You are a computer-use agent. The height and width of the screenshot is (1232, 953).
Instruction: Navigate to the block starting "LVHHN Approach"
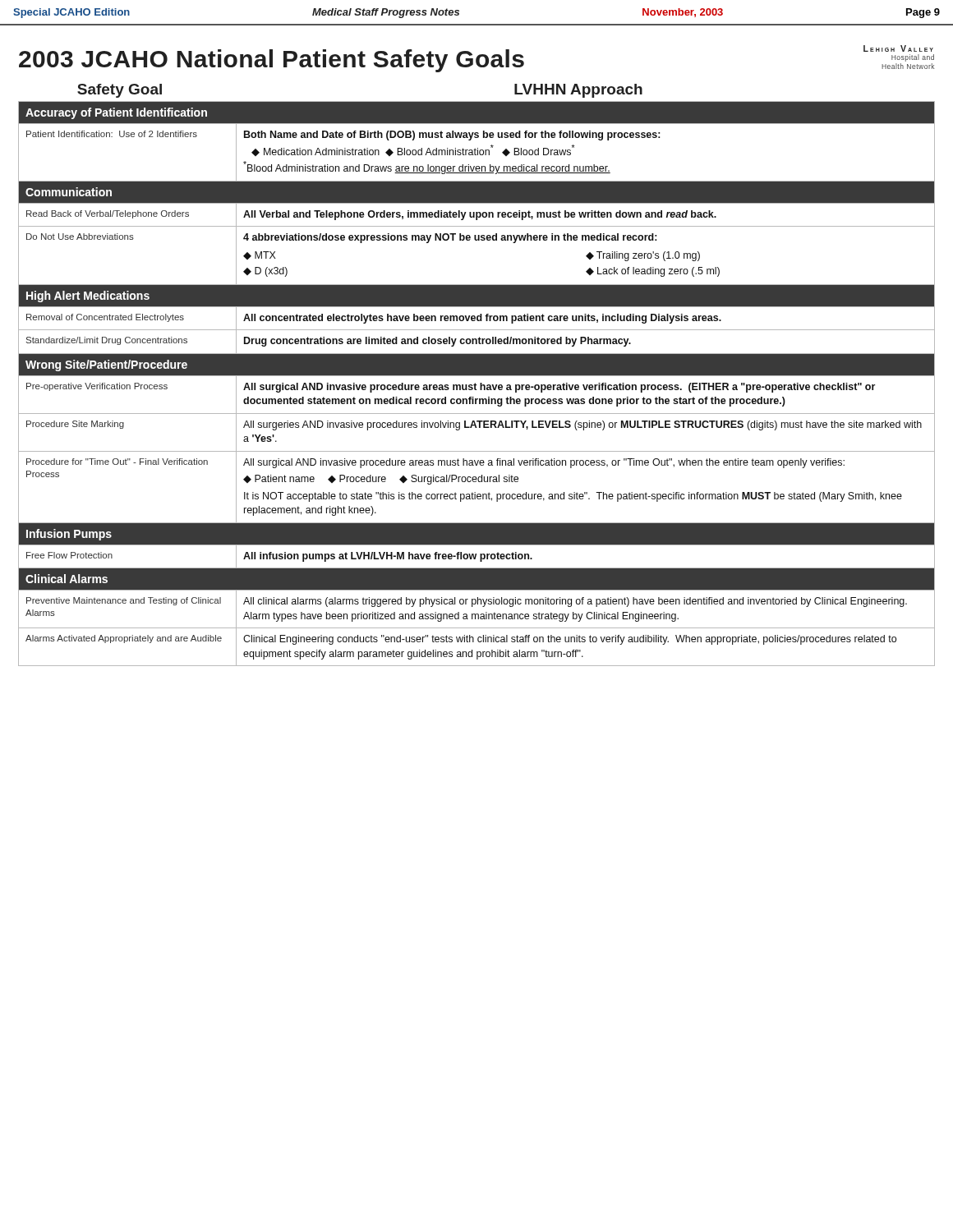click(578, 89)
